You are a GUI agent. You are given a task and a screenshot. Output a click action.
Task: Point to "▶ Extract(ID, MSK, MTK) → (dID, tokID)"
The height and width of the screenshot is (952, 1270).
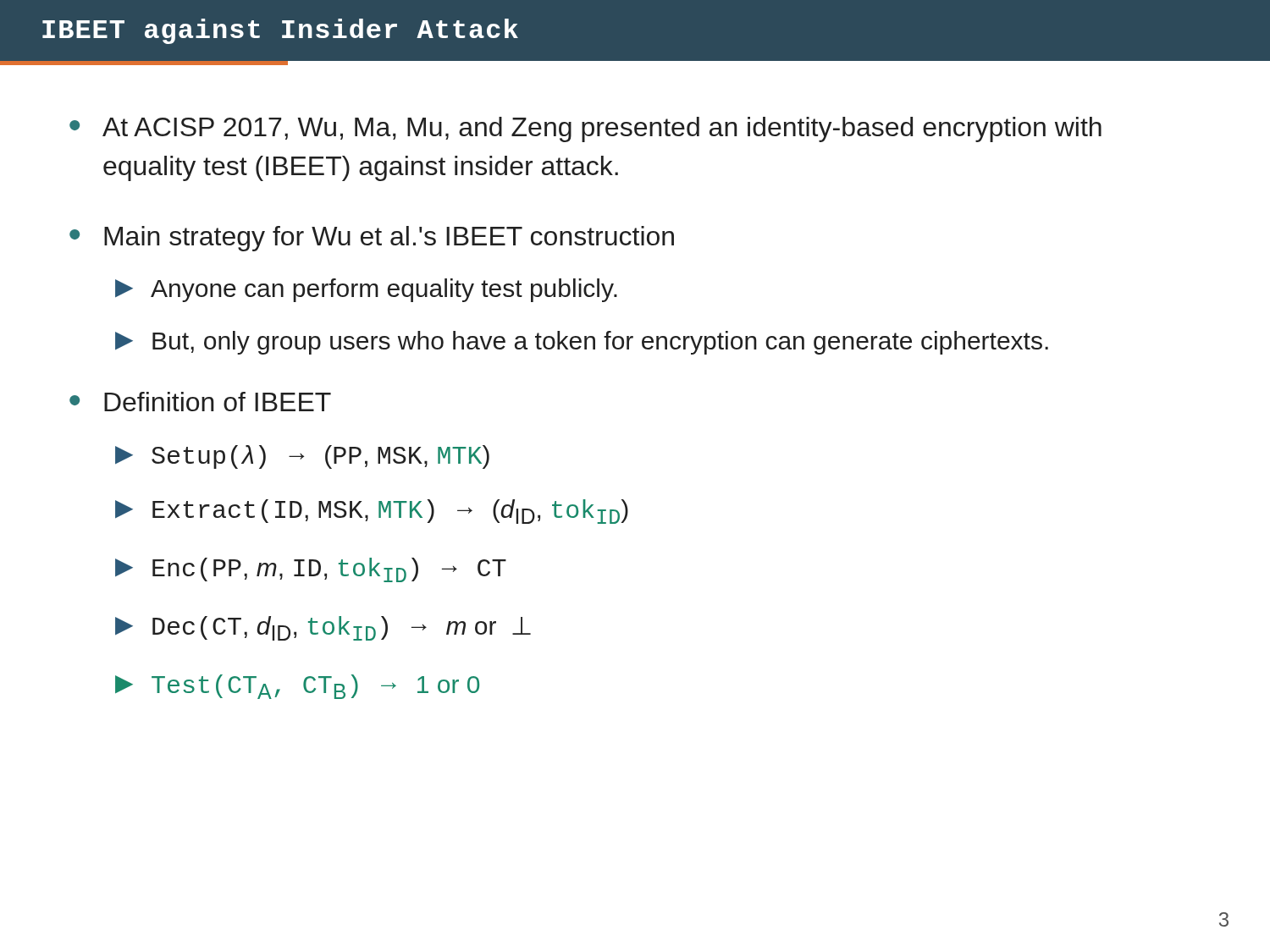(x=372, y=512)
